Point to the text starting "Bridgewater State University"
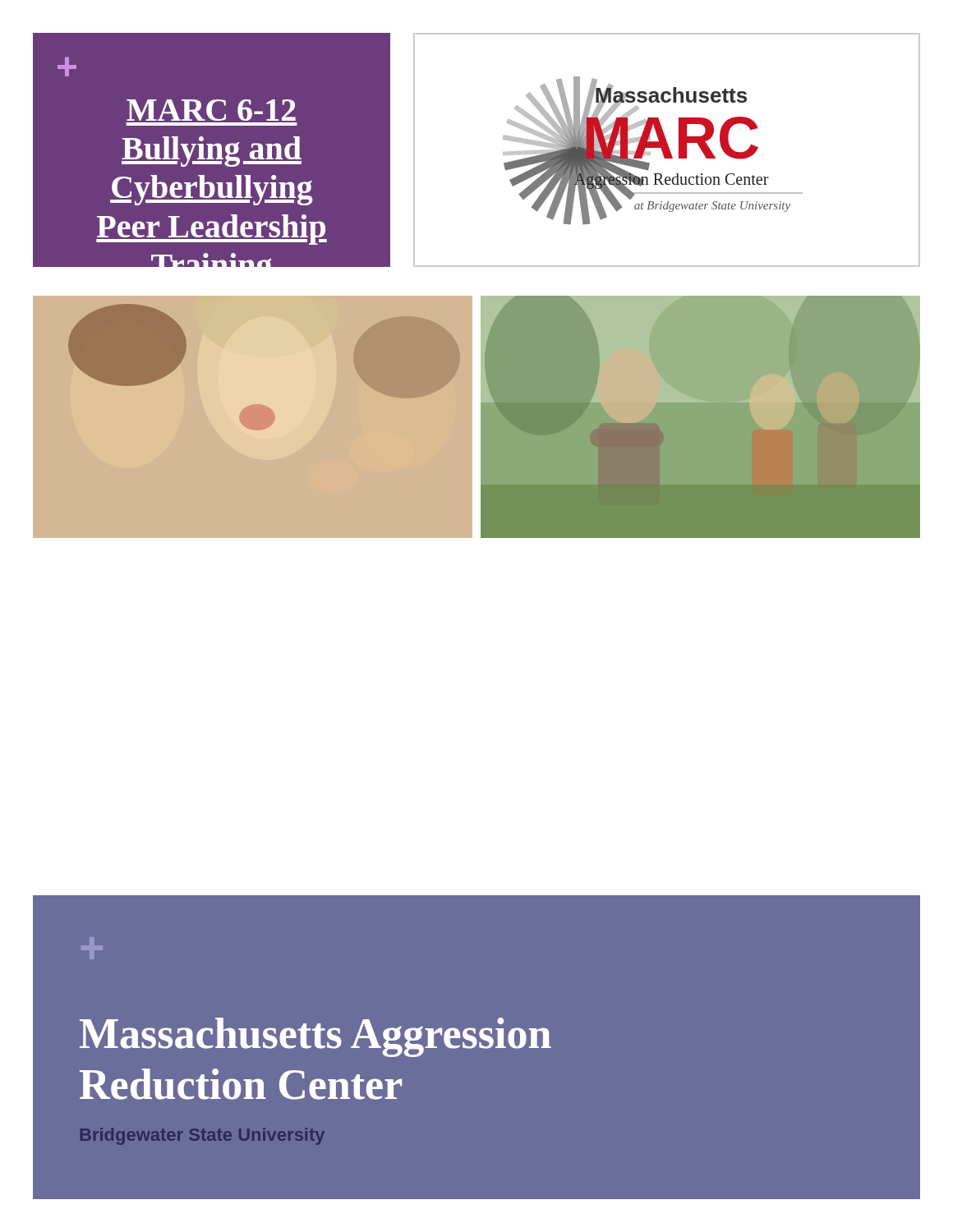Screen dimensions: 1232x953 (202, 1134)
